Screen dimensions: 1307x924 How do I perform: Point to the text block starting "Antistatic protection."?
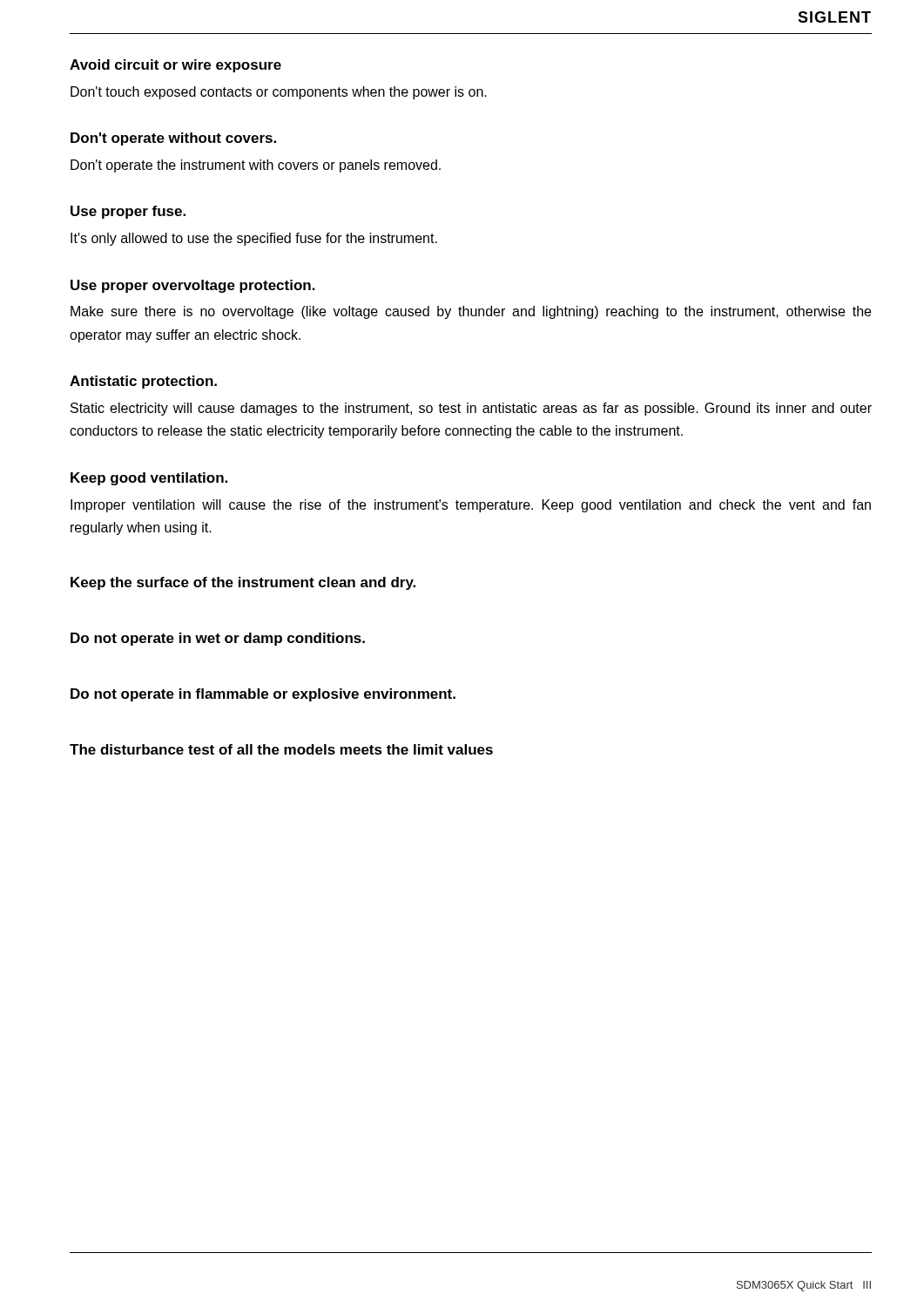(x=144, y=381)
